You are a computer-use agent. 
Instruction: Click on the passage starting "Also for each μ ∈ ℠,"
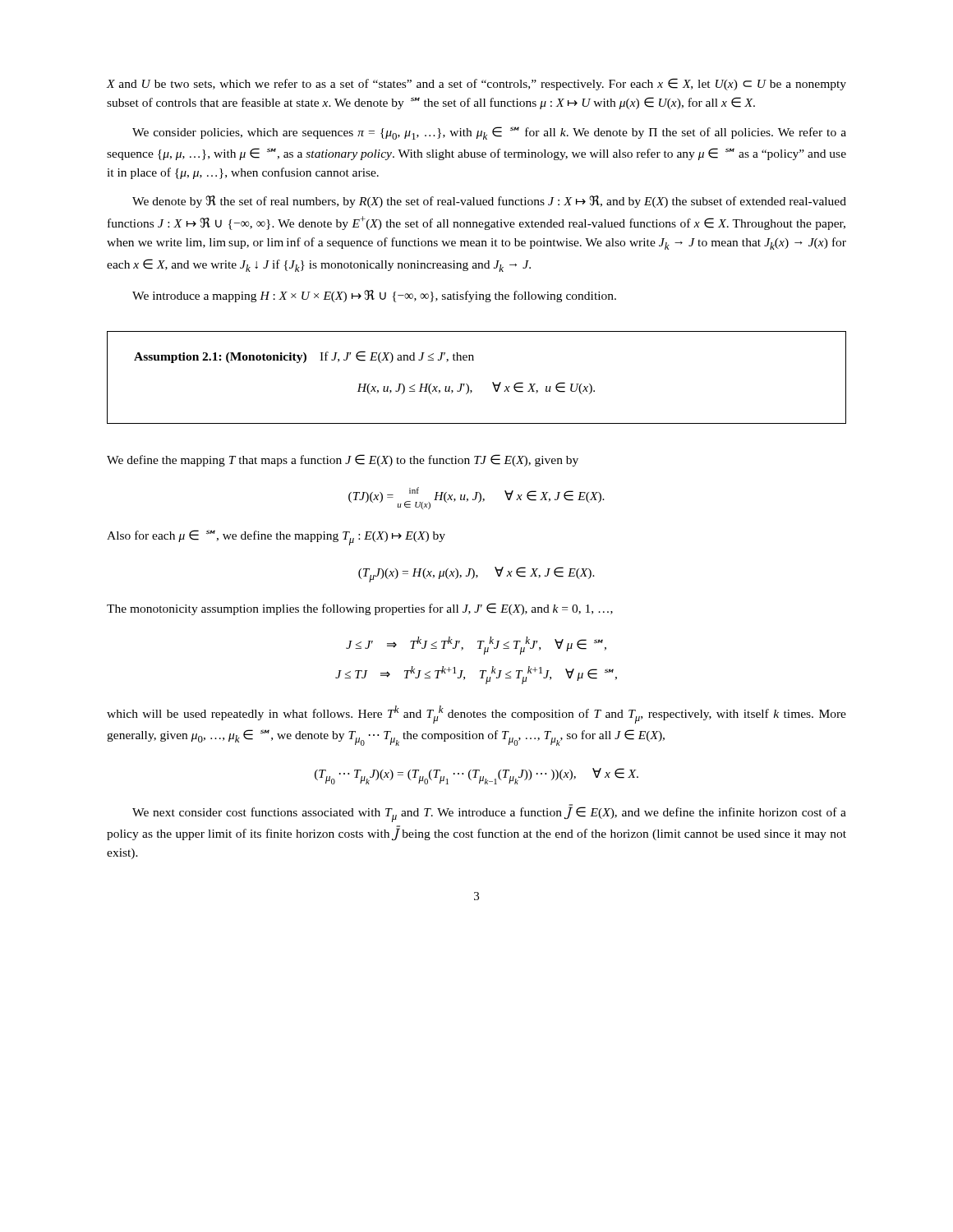tap(276, 537)
